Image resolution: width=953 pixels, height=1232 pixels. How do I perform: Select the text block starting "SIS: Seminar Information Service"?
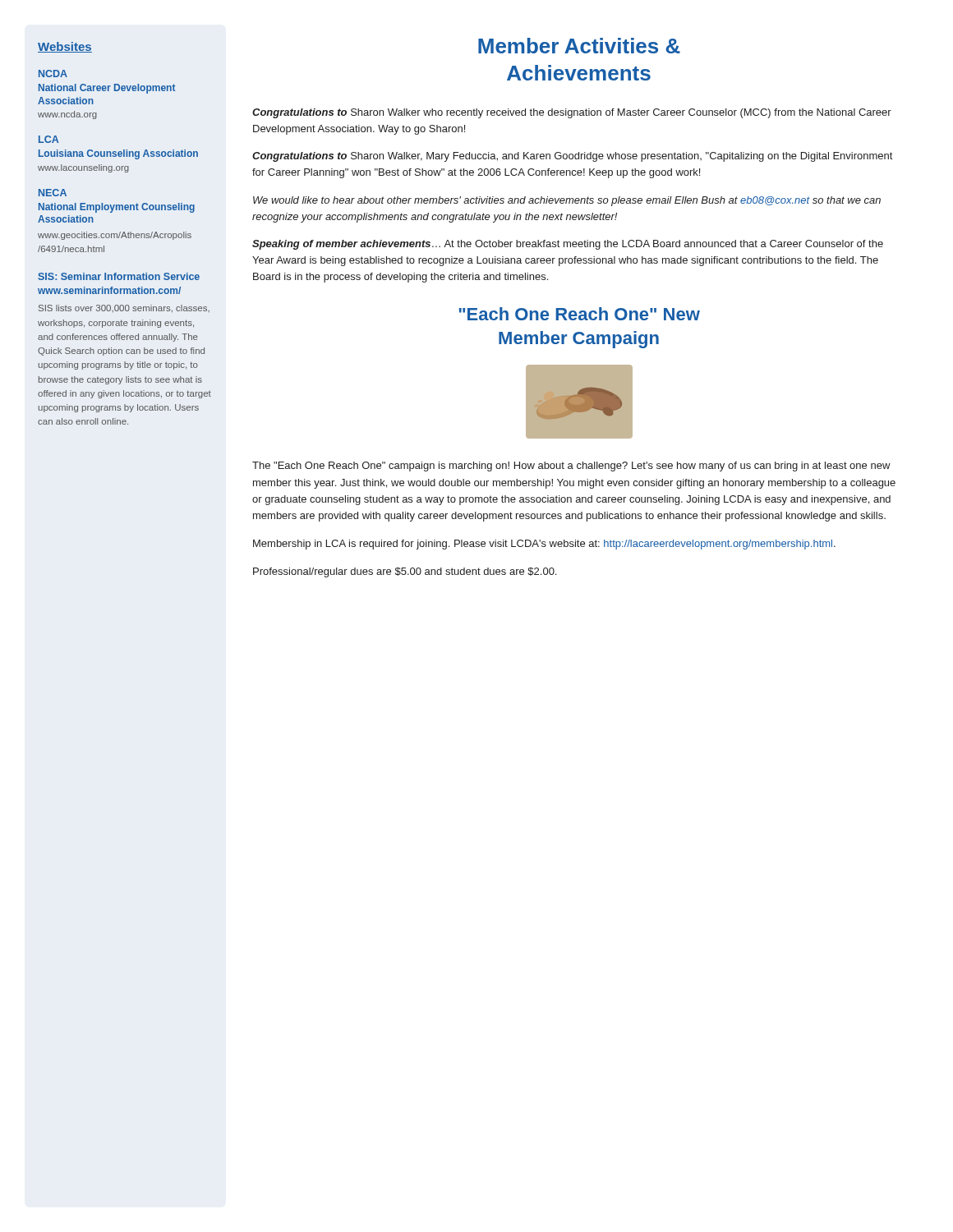[x=119, y=277]
